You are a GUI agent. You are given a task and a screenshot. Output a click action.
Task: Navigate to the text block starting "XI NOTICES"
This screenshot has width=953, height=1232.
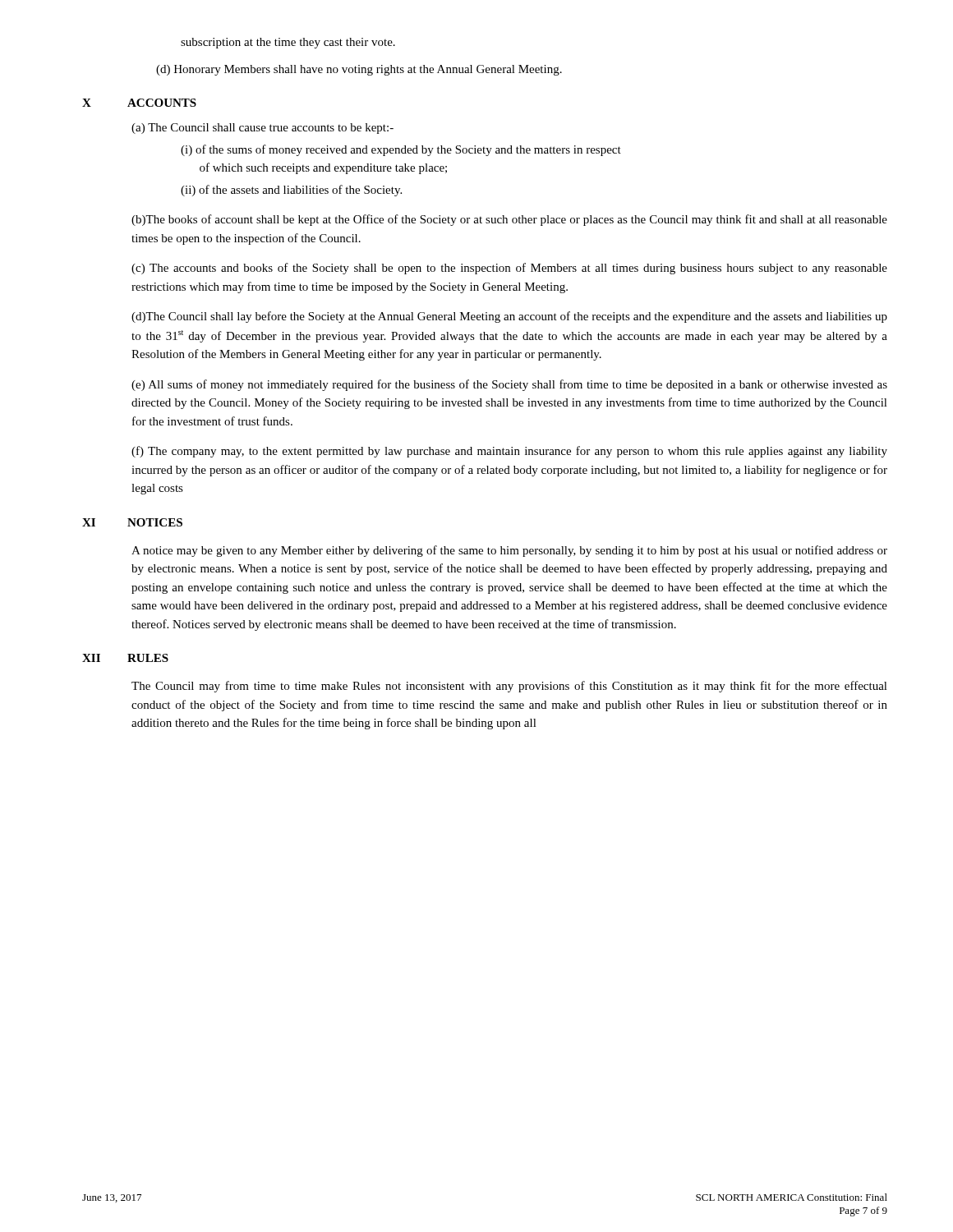click(132, 522)
